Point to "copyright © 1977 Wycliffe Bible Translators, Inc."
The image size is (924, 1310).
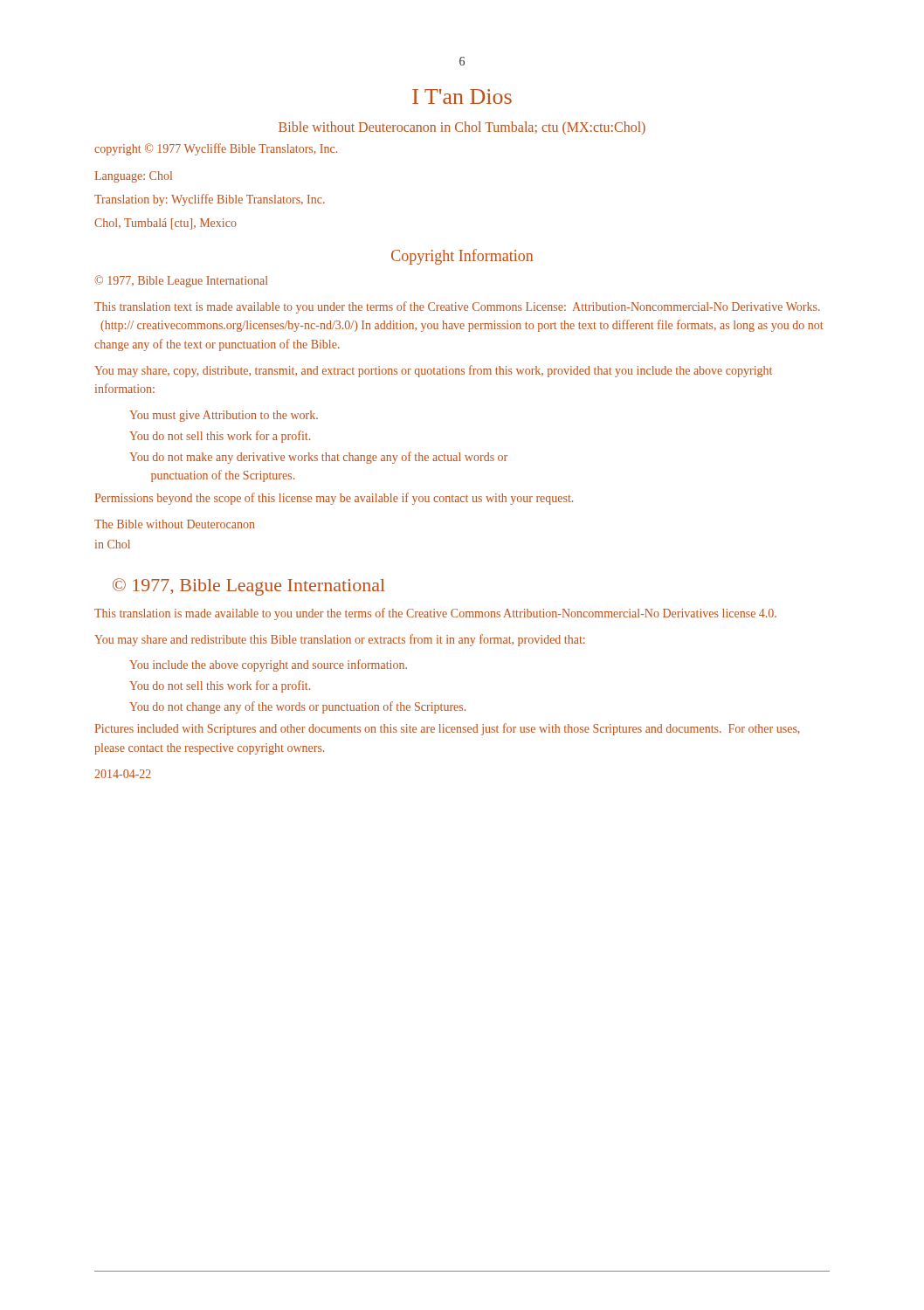click(x=216, y=149)
